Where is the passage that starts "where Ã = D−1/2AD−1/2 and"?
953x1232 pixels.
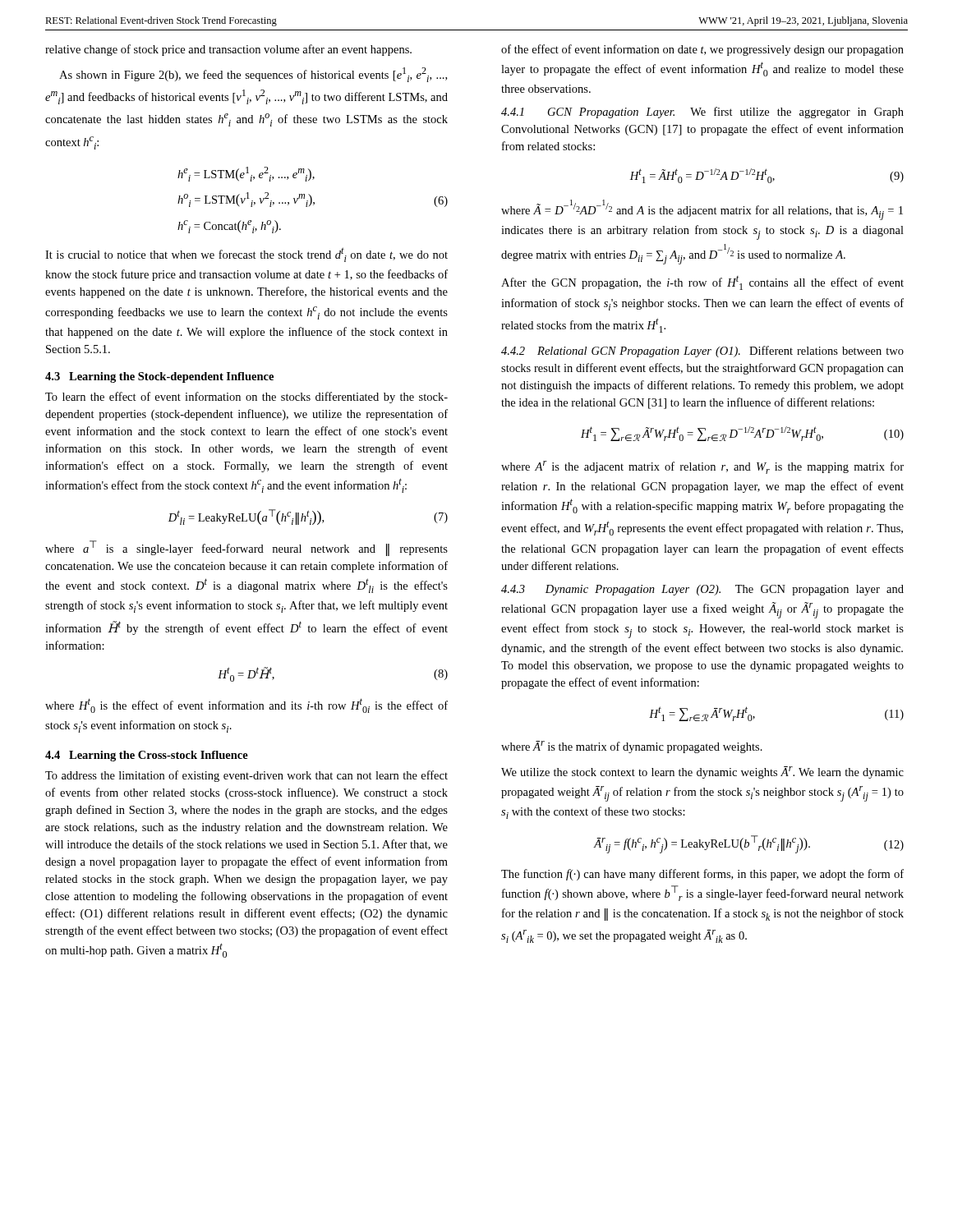pos(702,231)
